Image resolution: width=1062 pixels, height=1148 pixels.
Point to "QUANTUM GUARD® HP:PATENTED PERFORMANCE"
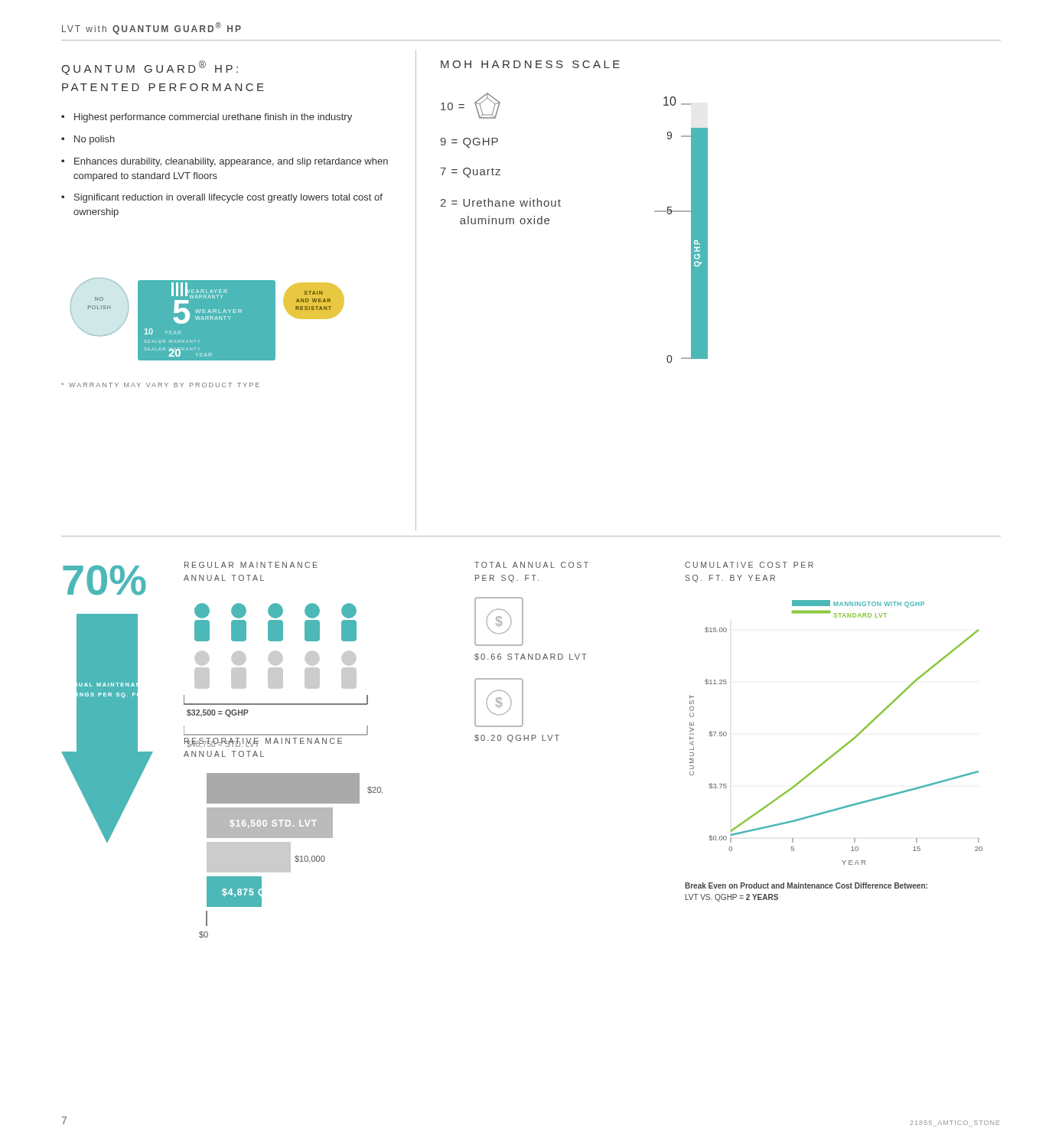click(x=164, y=77)
